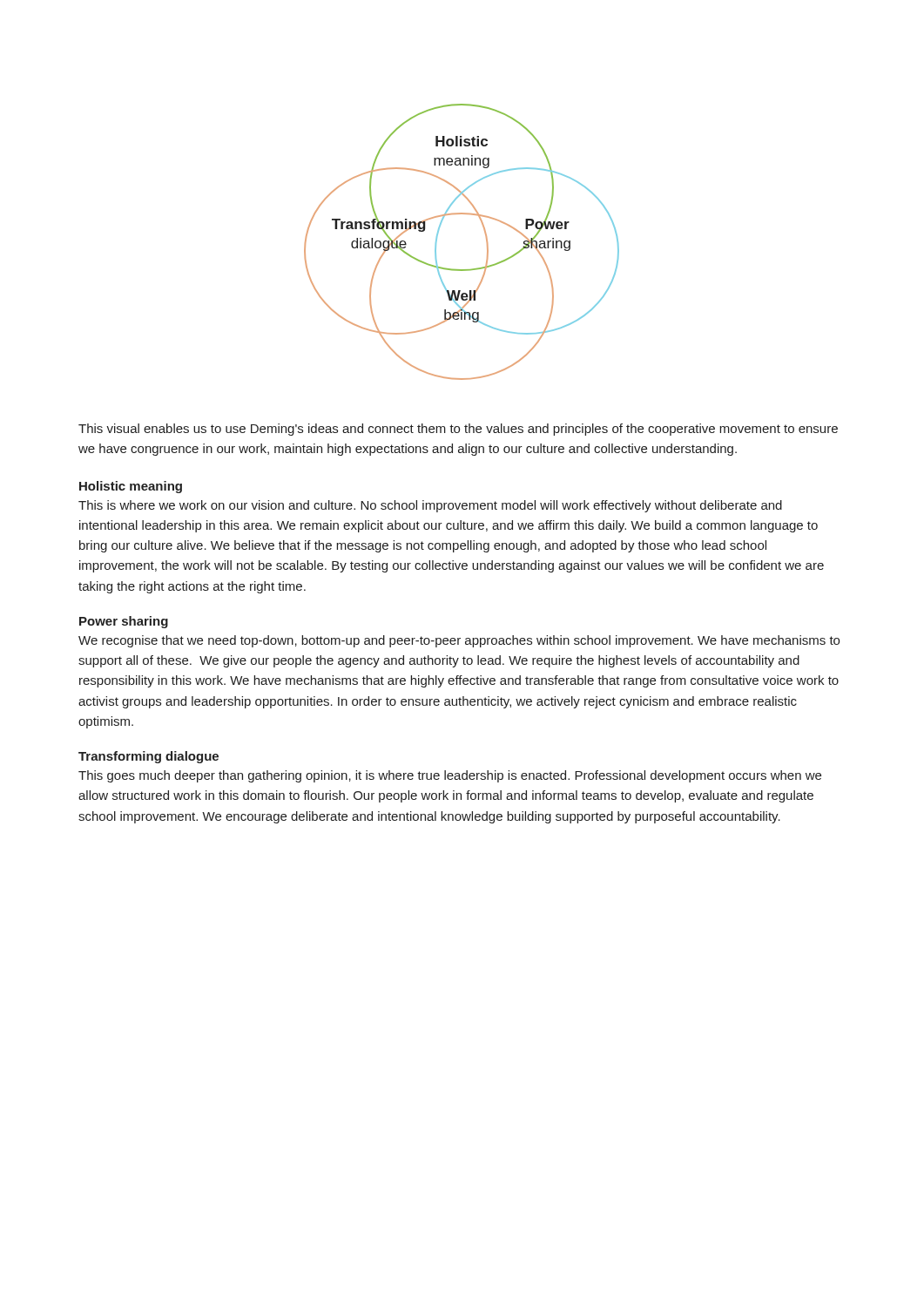Select the block starting "This visual enables"

click(458, 438)
